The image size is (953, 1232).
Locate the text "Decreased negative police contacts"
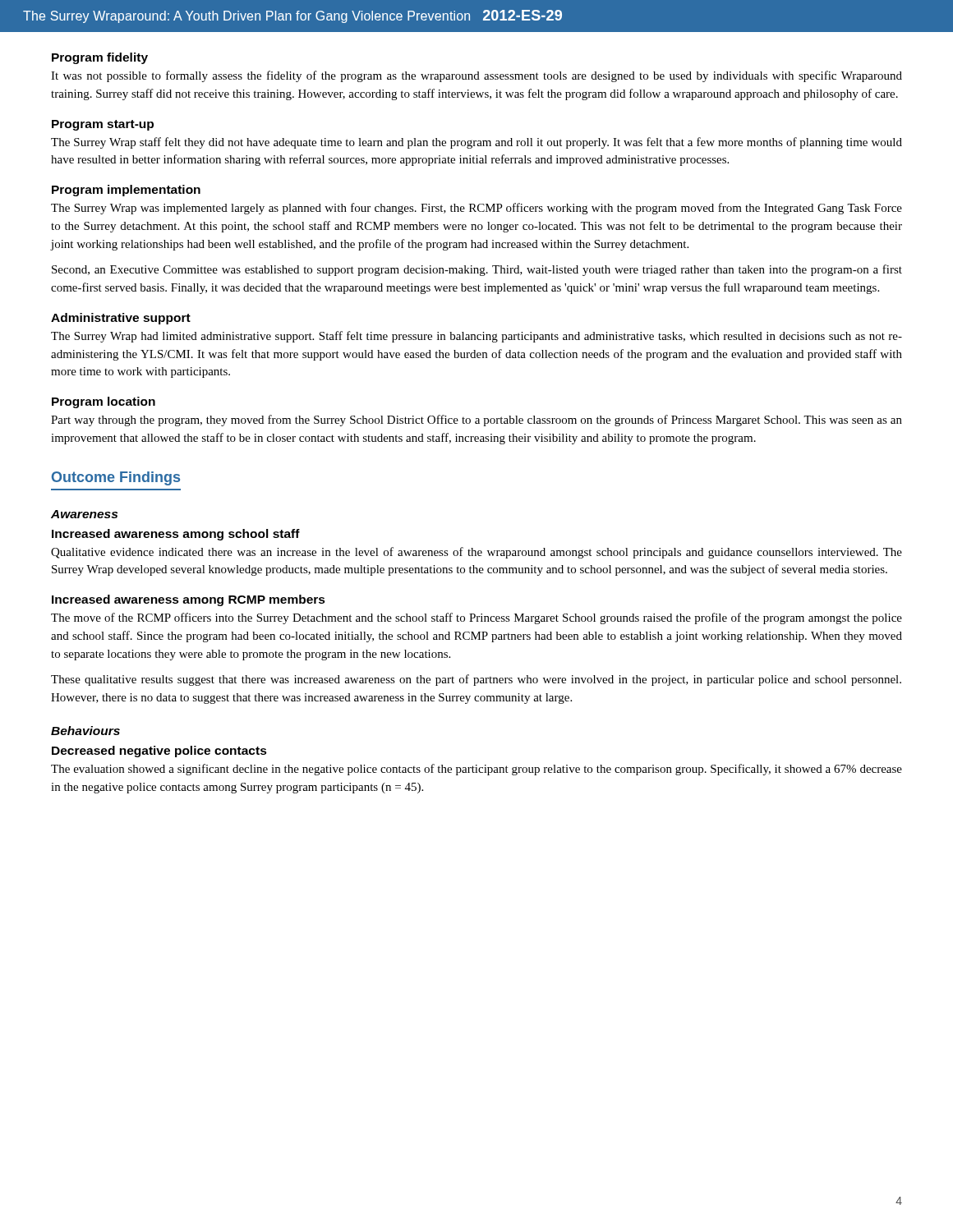coord(159,750)
